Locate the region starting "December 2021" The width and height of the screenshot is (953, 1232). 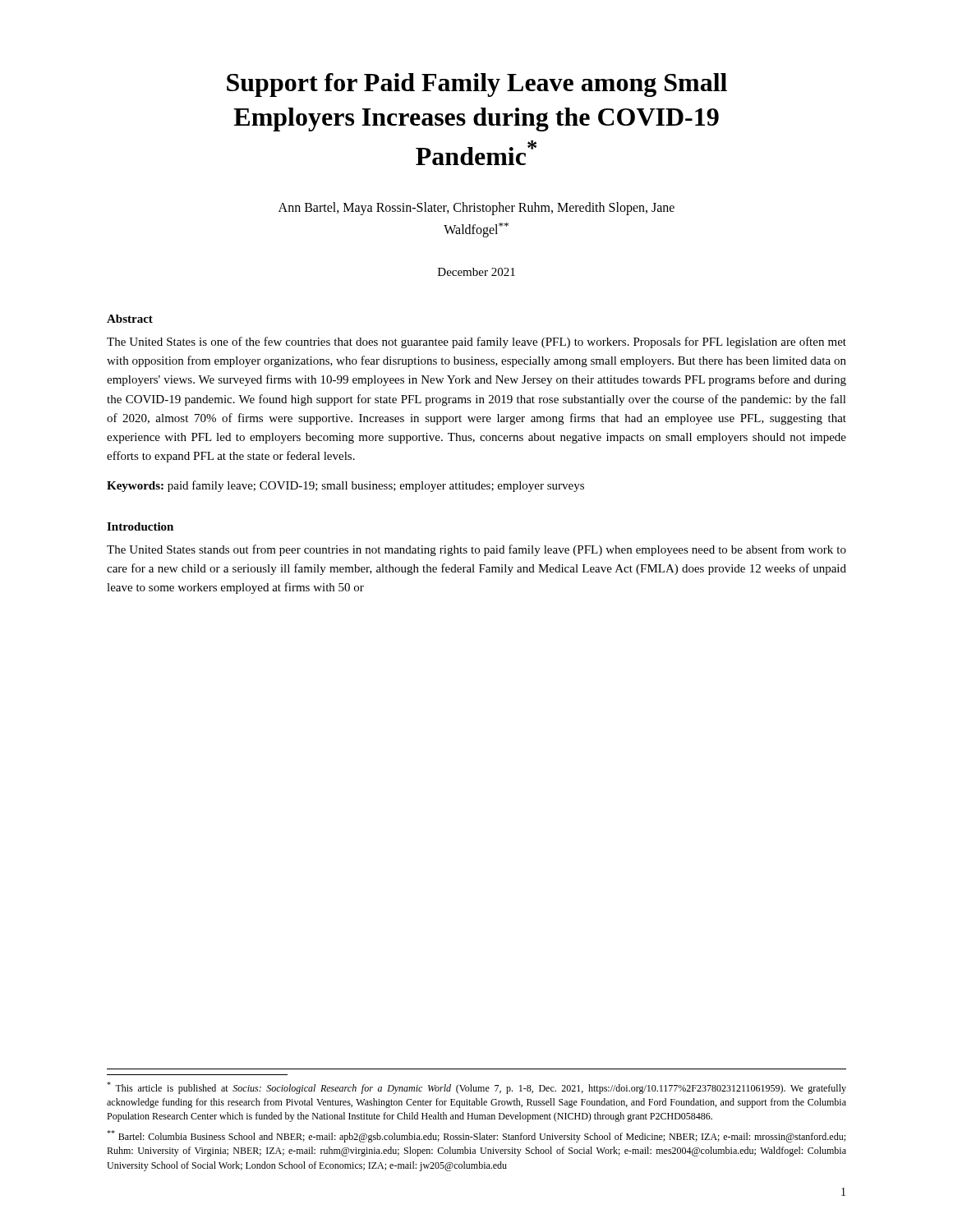point(476,272)
